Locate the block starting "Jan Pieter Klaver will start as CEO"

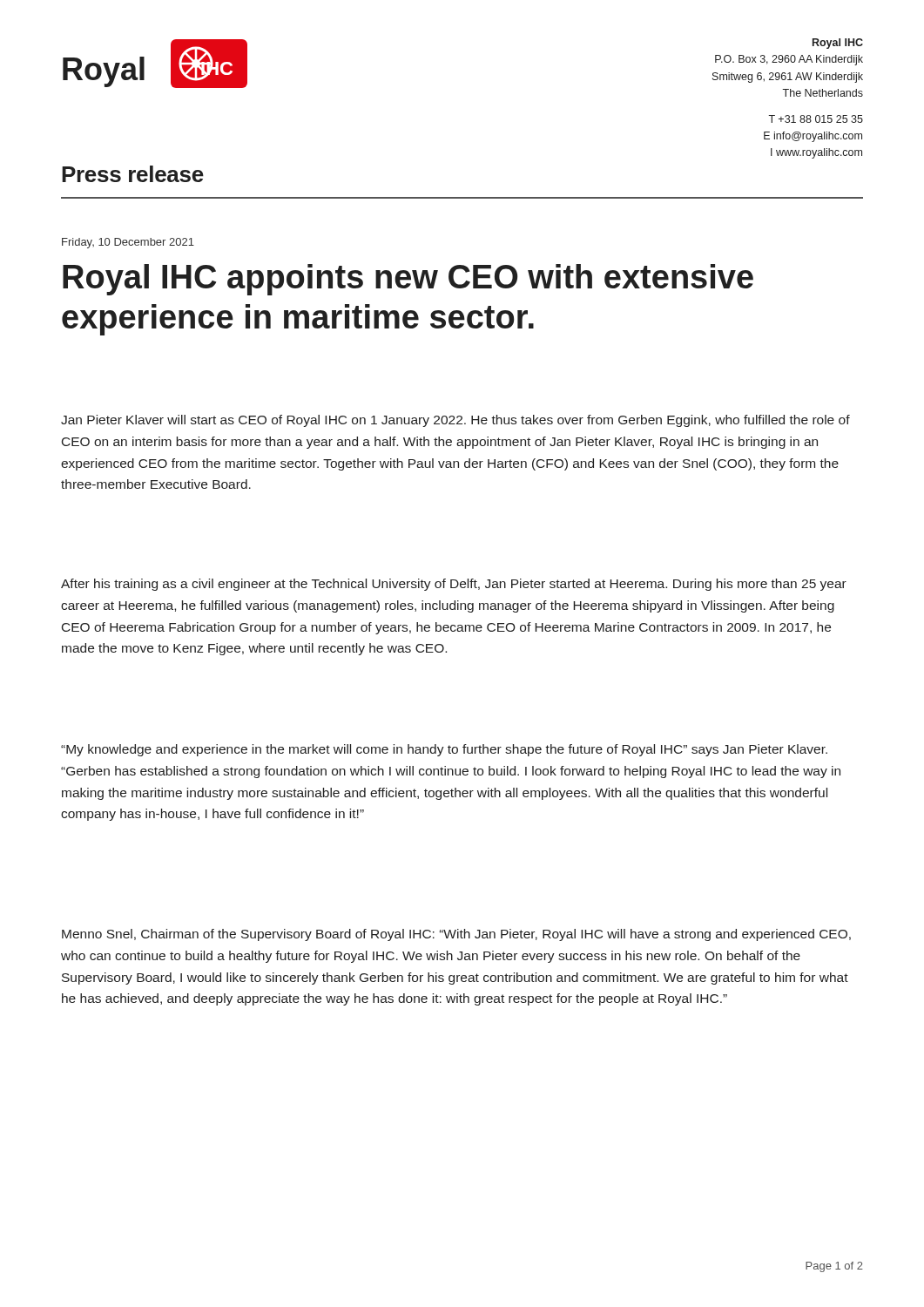tap(455, 452)
